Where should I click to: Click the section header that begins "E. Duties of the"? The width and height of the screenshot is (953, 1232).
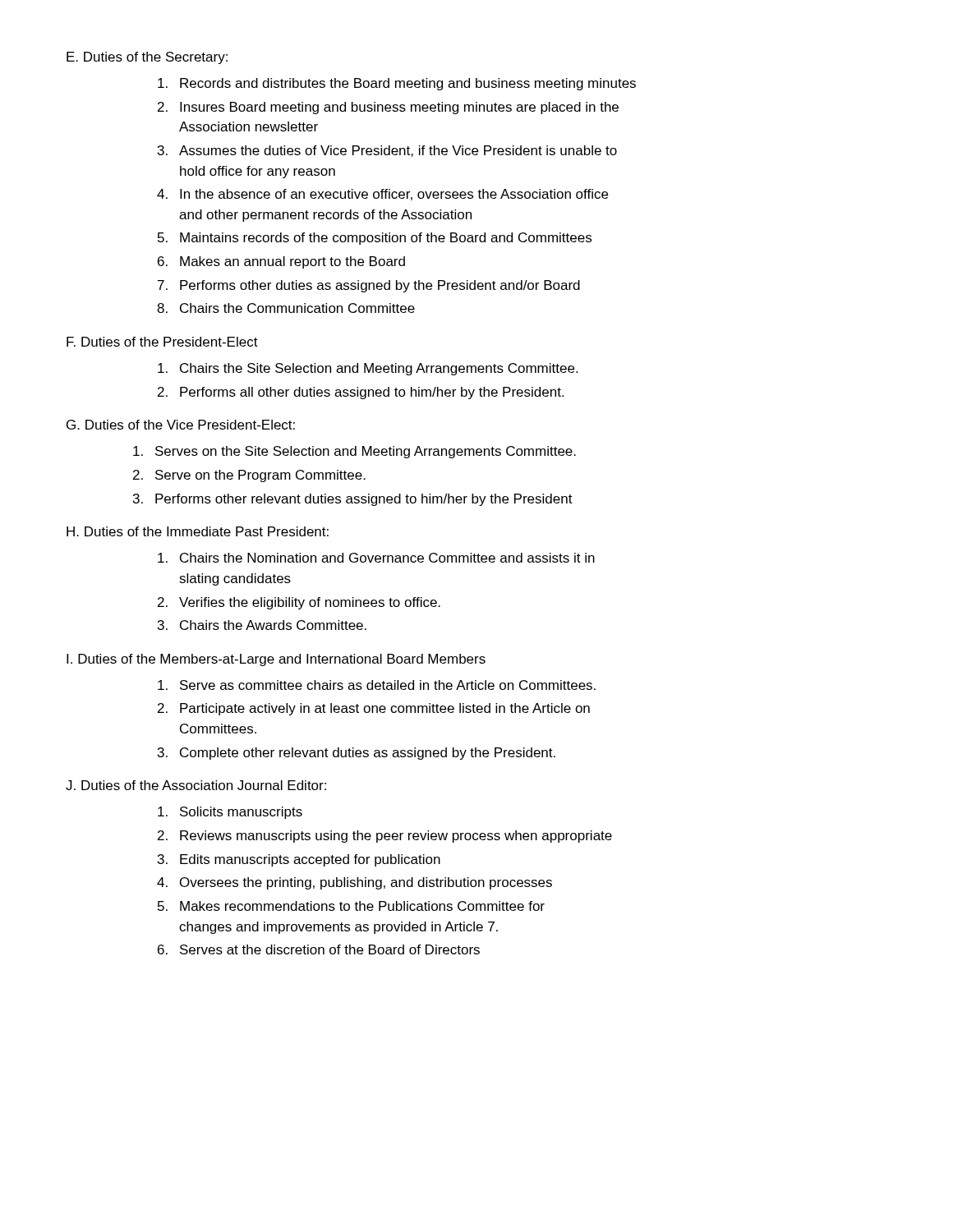click(x=147, y=57)
